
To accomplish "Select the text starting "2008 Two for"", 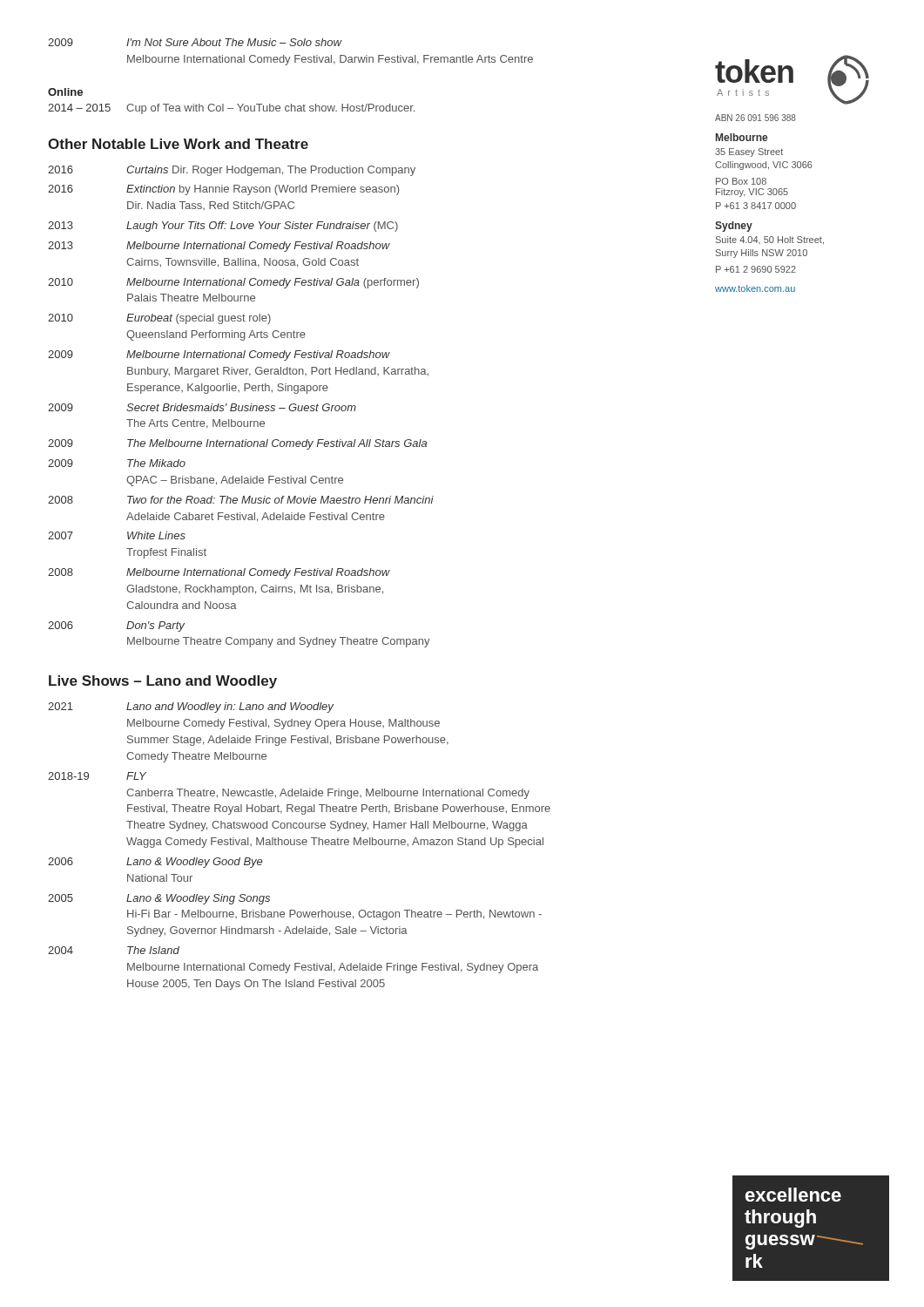I will tap(300, 508).
